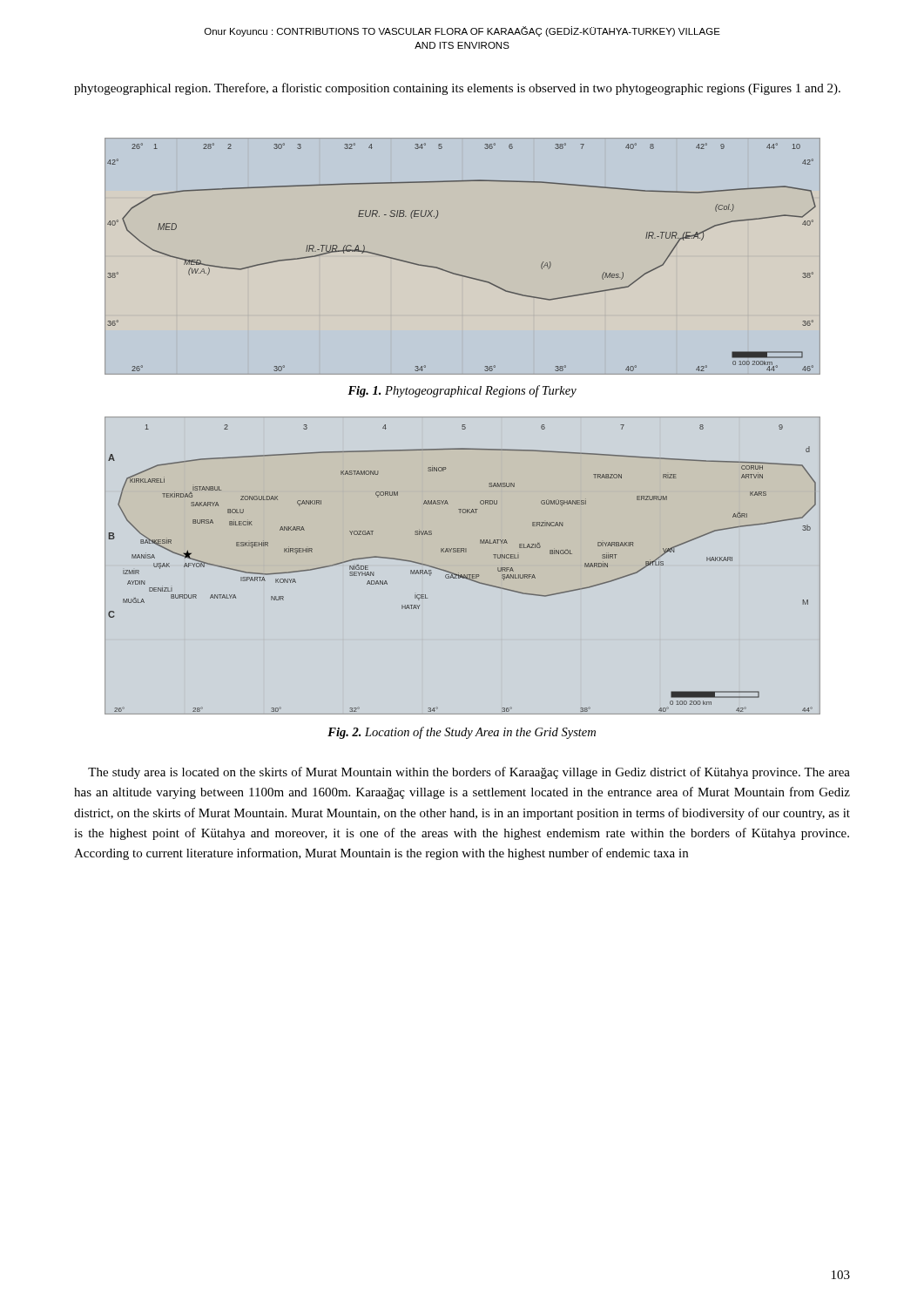Locate the region starting "phytogeographical region. Therefore, a floristic composition"
Image resolution: width=924 pixels, height=1307 pixels.
pos(458,88)
